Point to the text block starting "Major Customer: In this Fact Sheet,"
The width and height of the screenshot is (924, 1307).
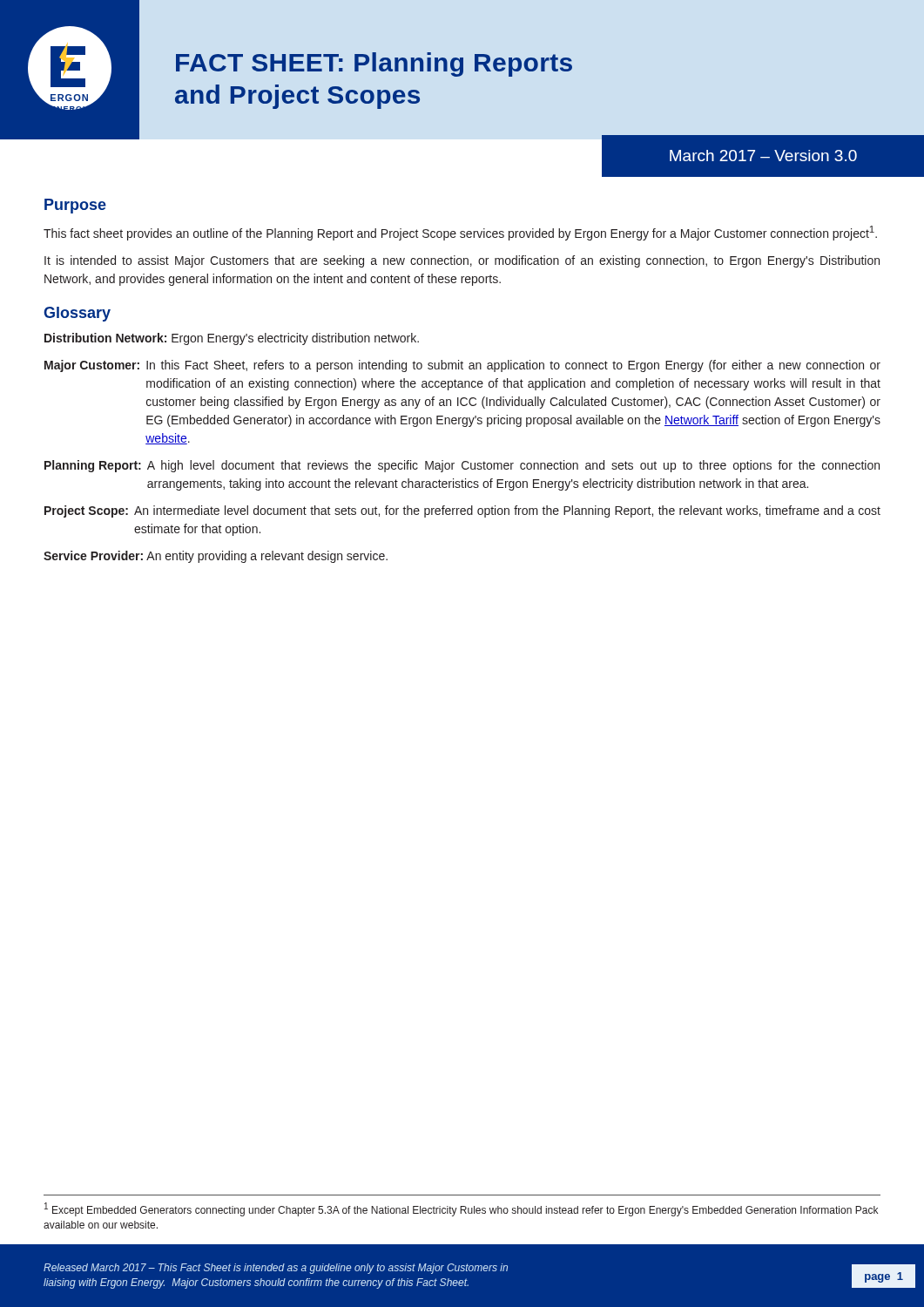tap(462, 402)
